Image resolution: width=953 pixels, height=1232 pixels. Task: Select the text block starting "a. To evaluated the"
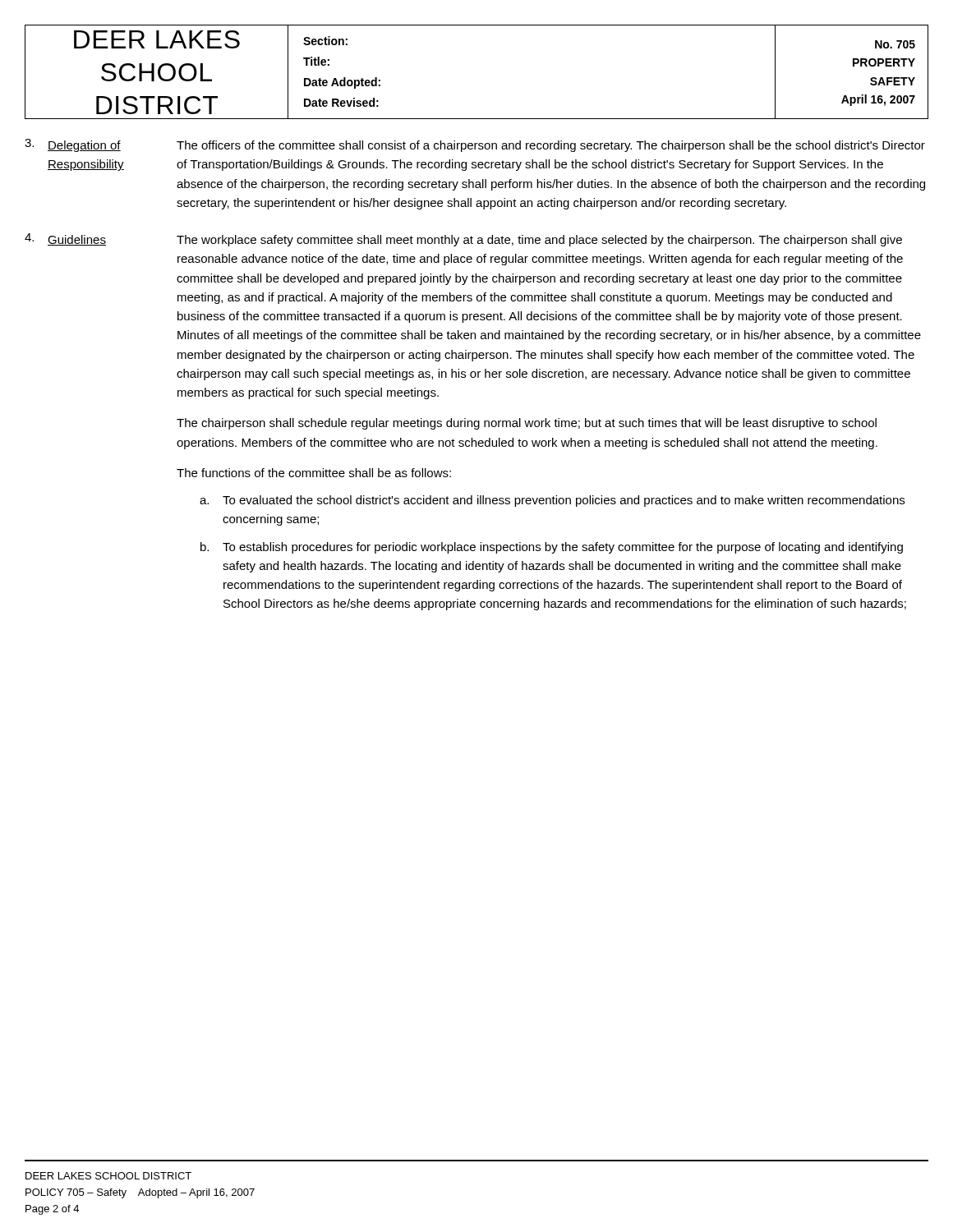tap(564, 509)
